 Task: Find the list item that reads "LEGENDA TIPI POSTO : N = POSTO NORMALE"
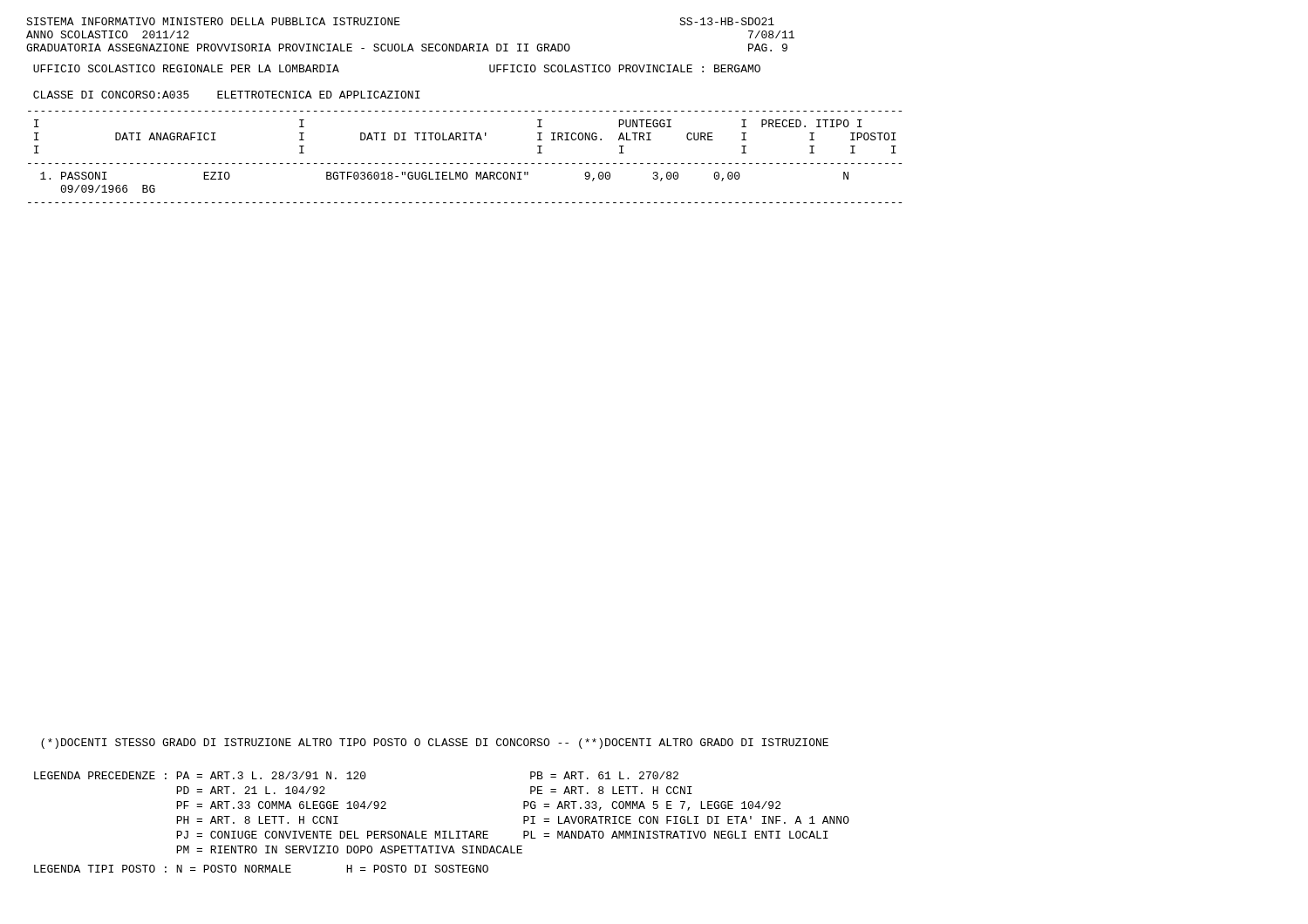point(257,870)
